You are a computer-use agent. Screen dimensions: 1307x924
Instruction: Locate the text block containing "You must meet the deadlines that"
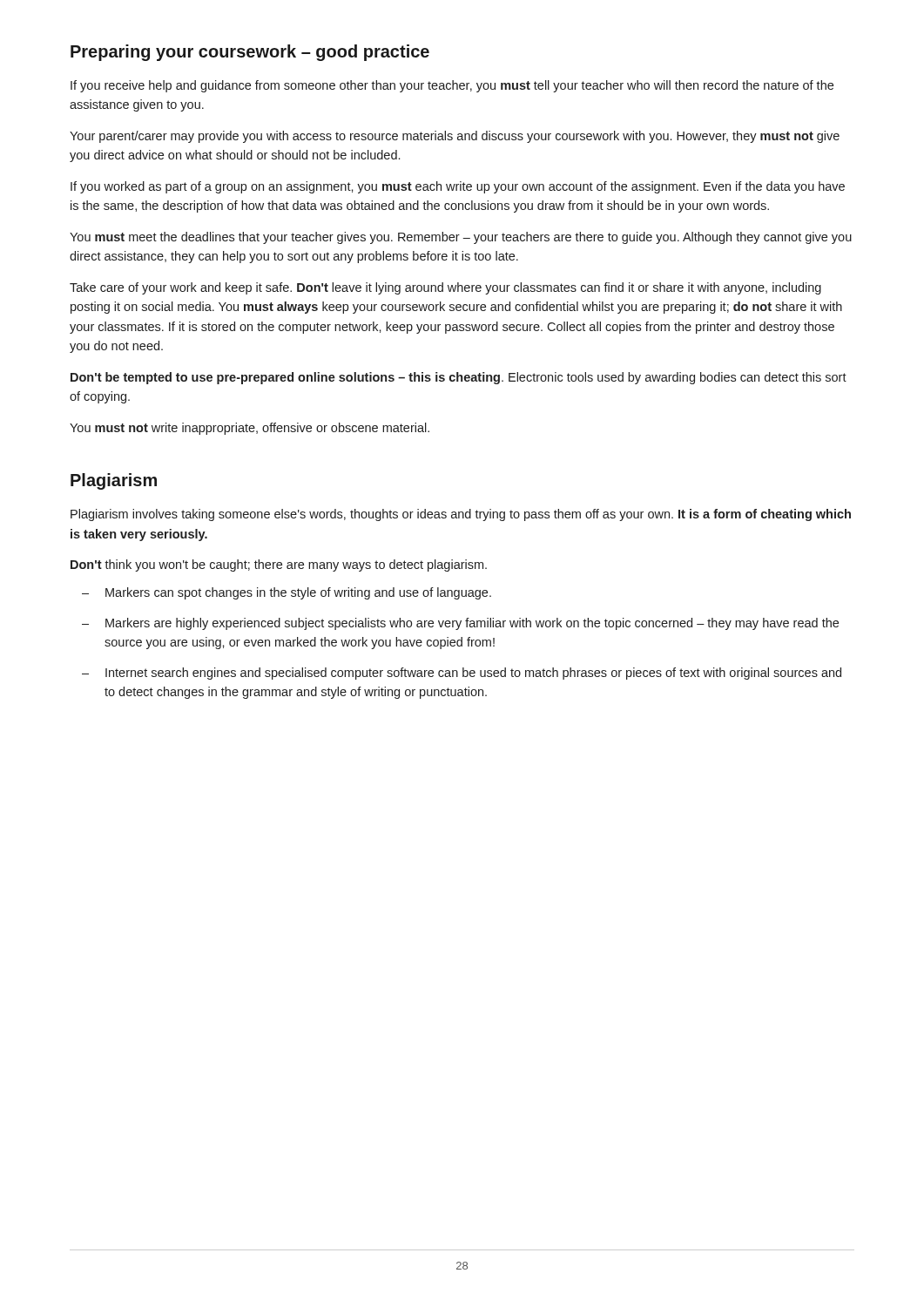[461, 247]
